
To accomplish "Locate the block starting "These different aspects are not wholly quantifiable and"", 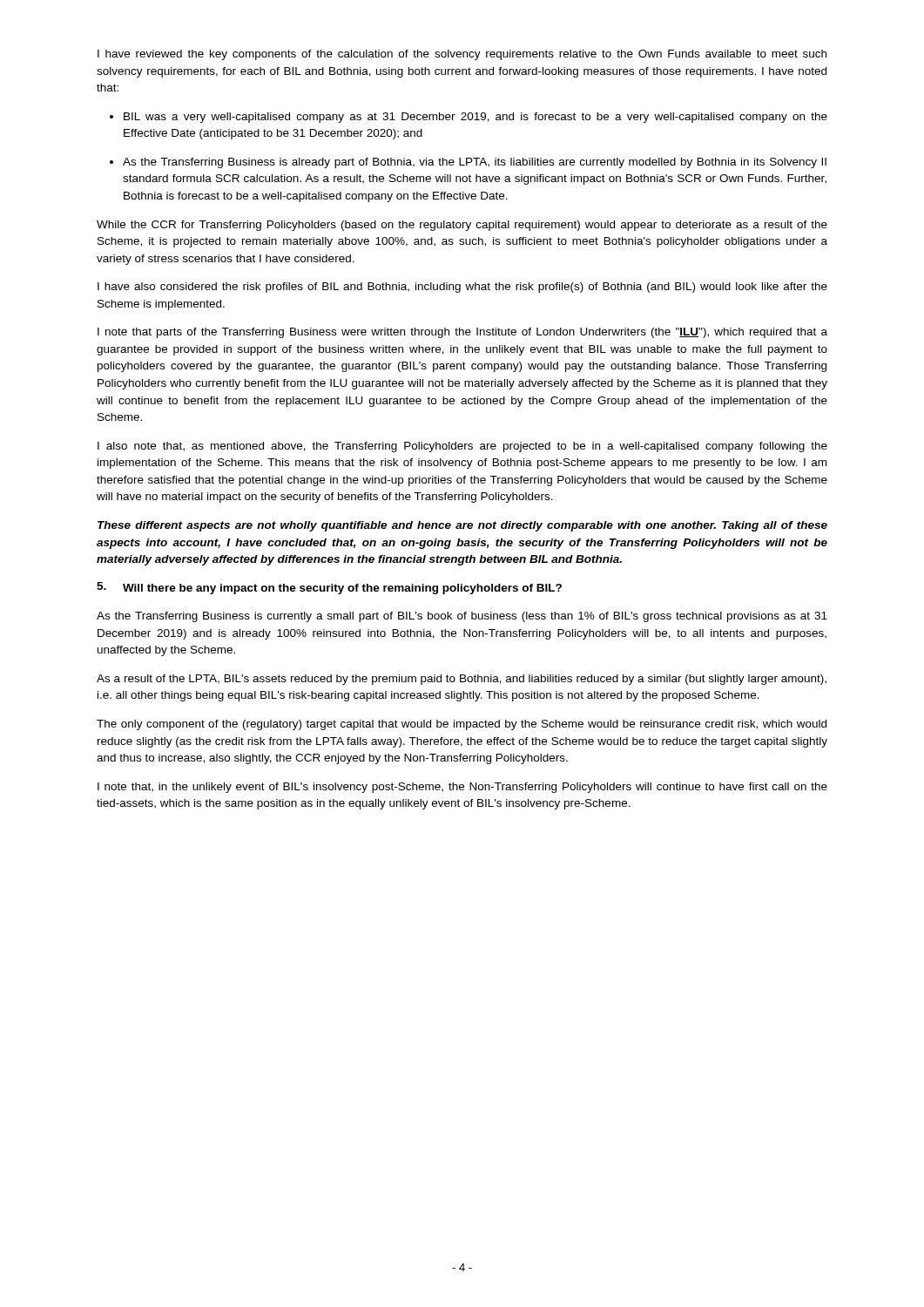I will point(462,542).
